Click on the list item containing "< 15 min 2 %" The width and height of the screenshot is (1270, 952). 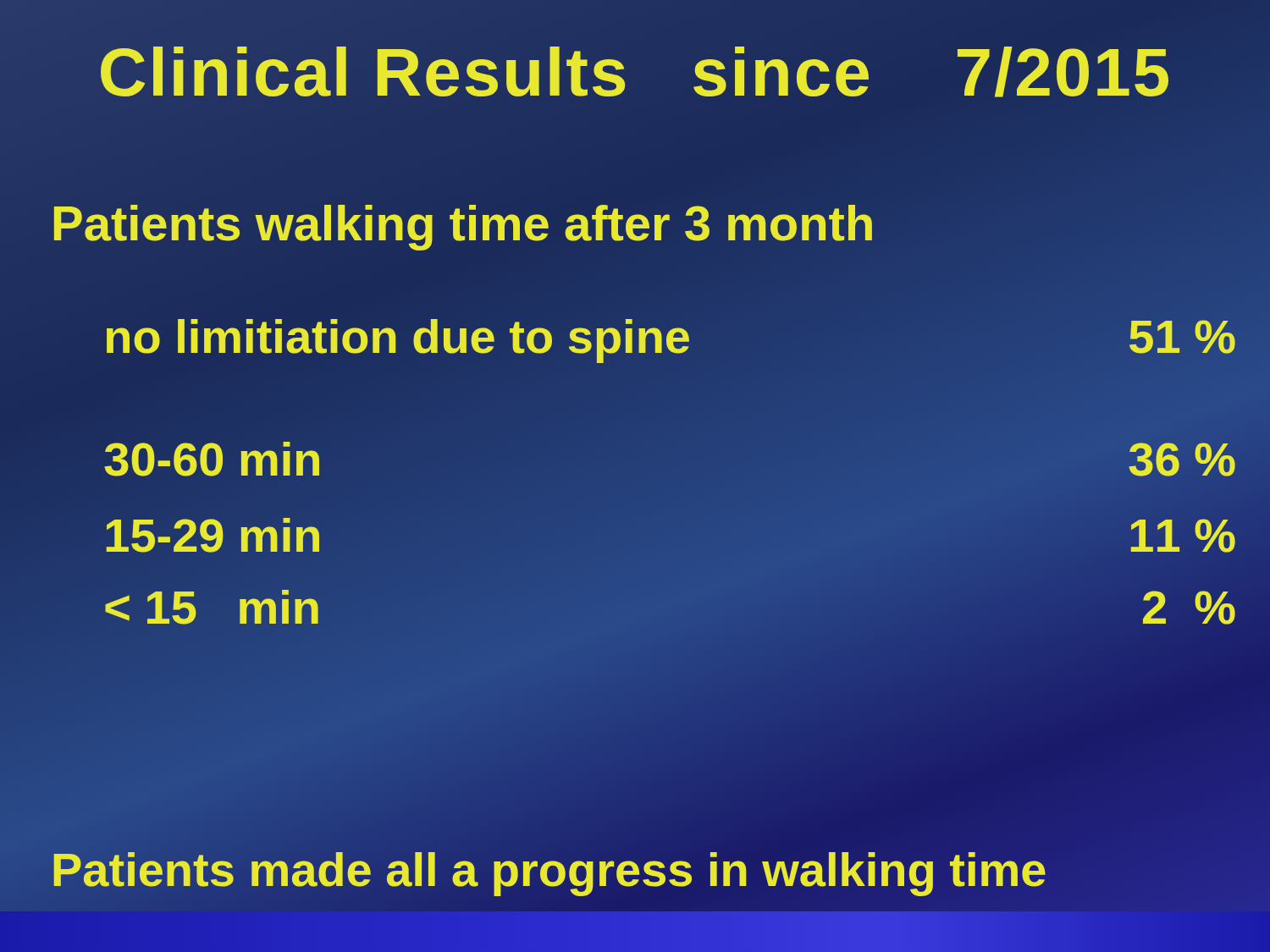158,607
